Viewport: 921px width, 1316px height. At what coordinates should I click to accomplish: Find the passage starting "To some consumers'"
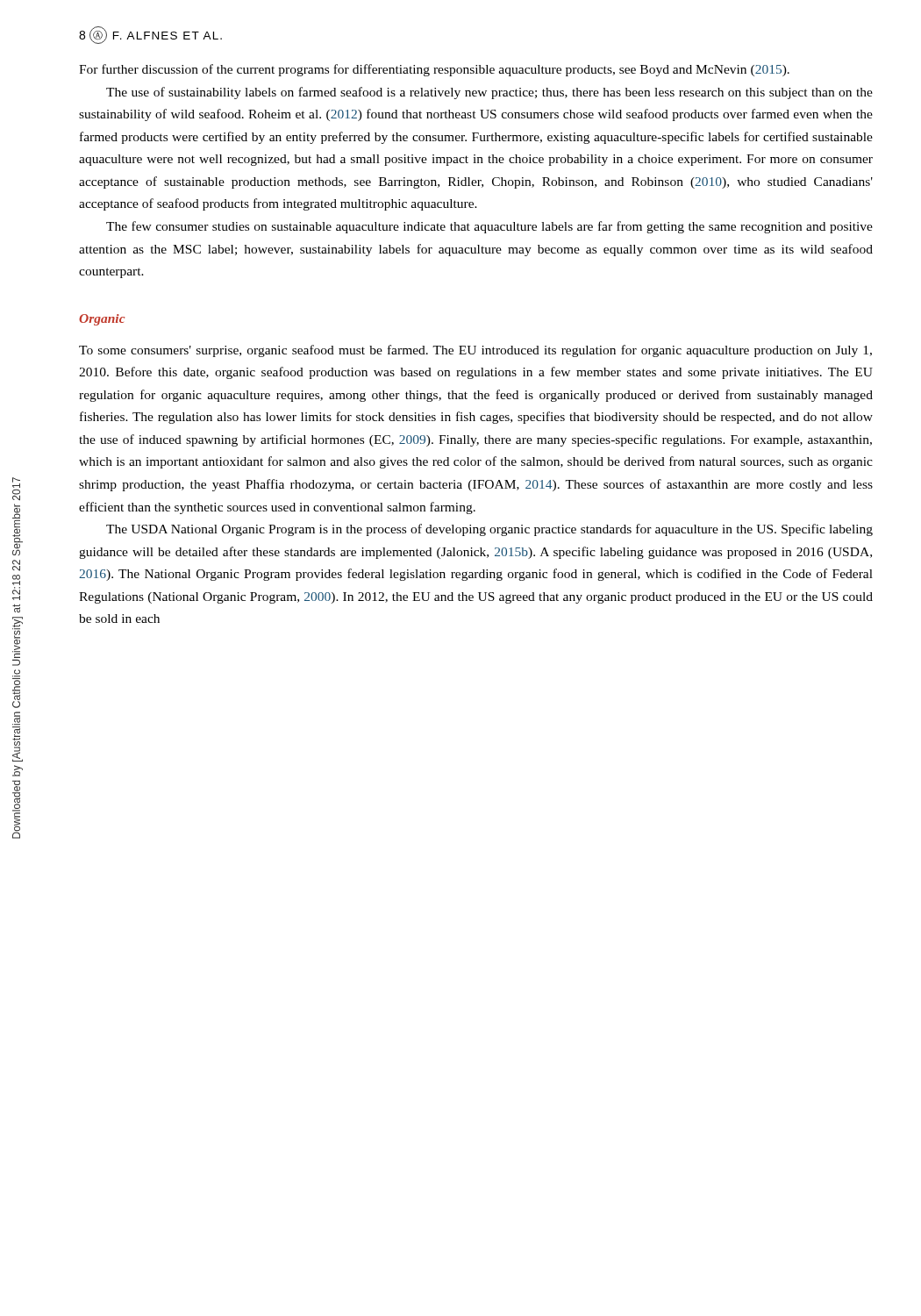pos(476,484)
